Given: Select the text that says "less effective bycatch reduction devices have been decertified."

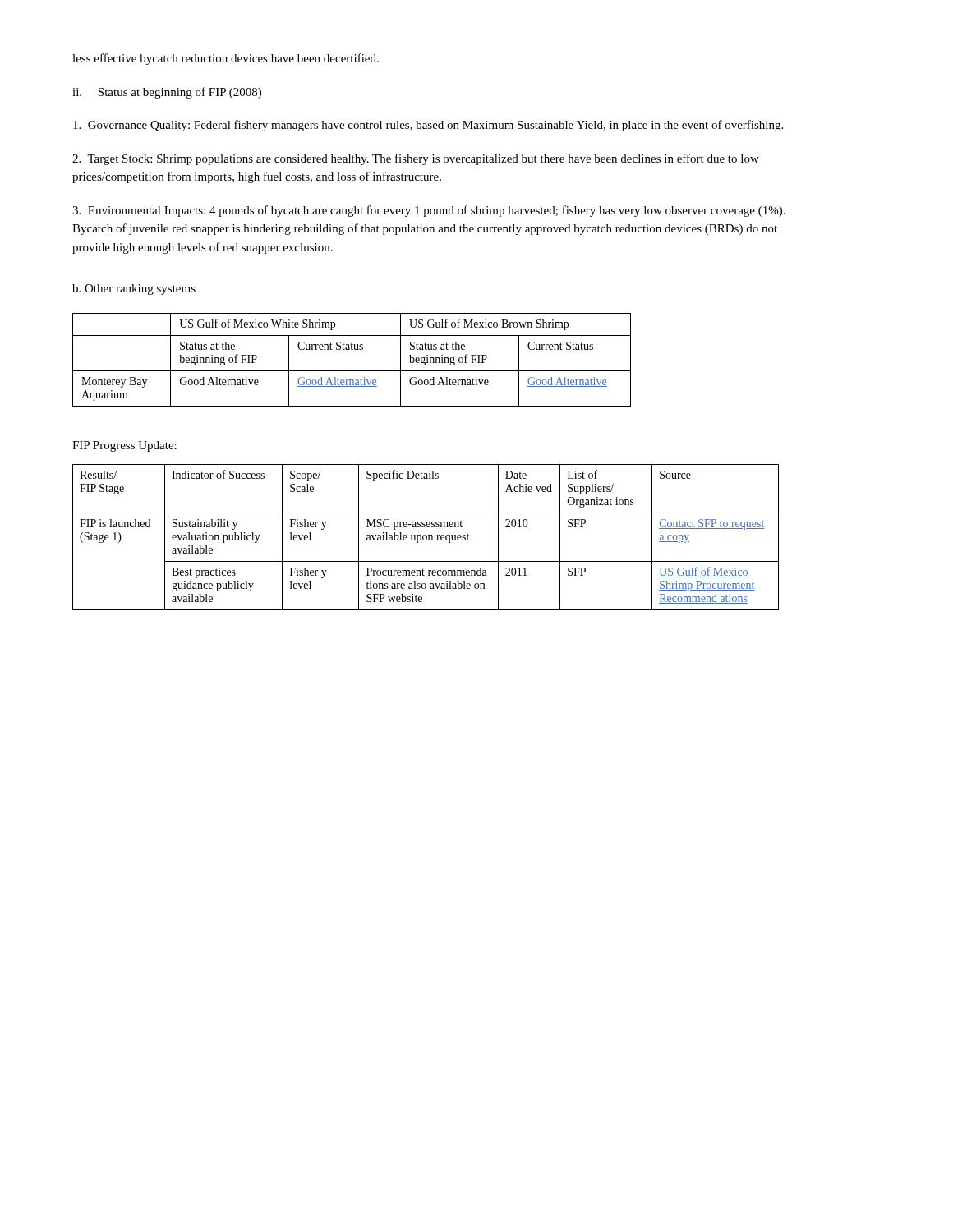Looking at the screenshot, I should pyautogui.click(x=226, y=58).
